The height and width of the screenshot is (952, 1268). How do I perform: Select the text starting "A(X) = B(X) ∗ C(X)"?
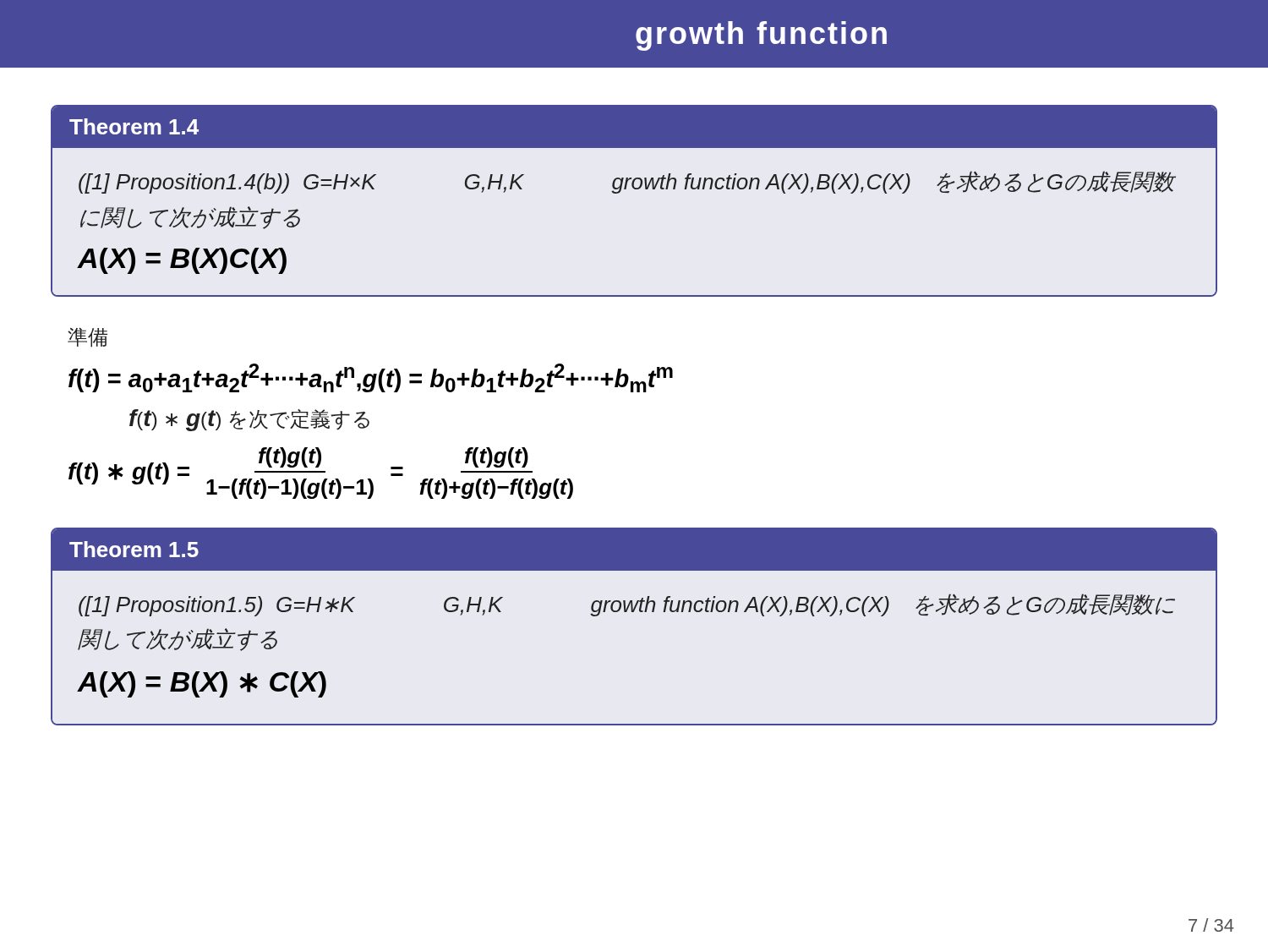203,681
